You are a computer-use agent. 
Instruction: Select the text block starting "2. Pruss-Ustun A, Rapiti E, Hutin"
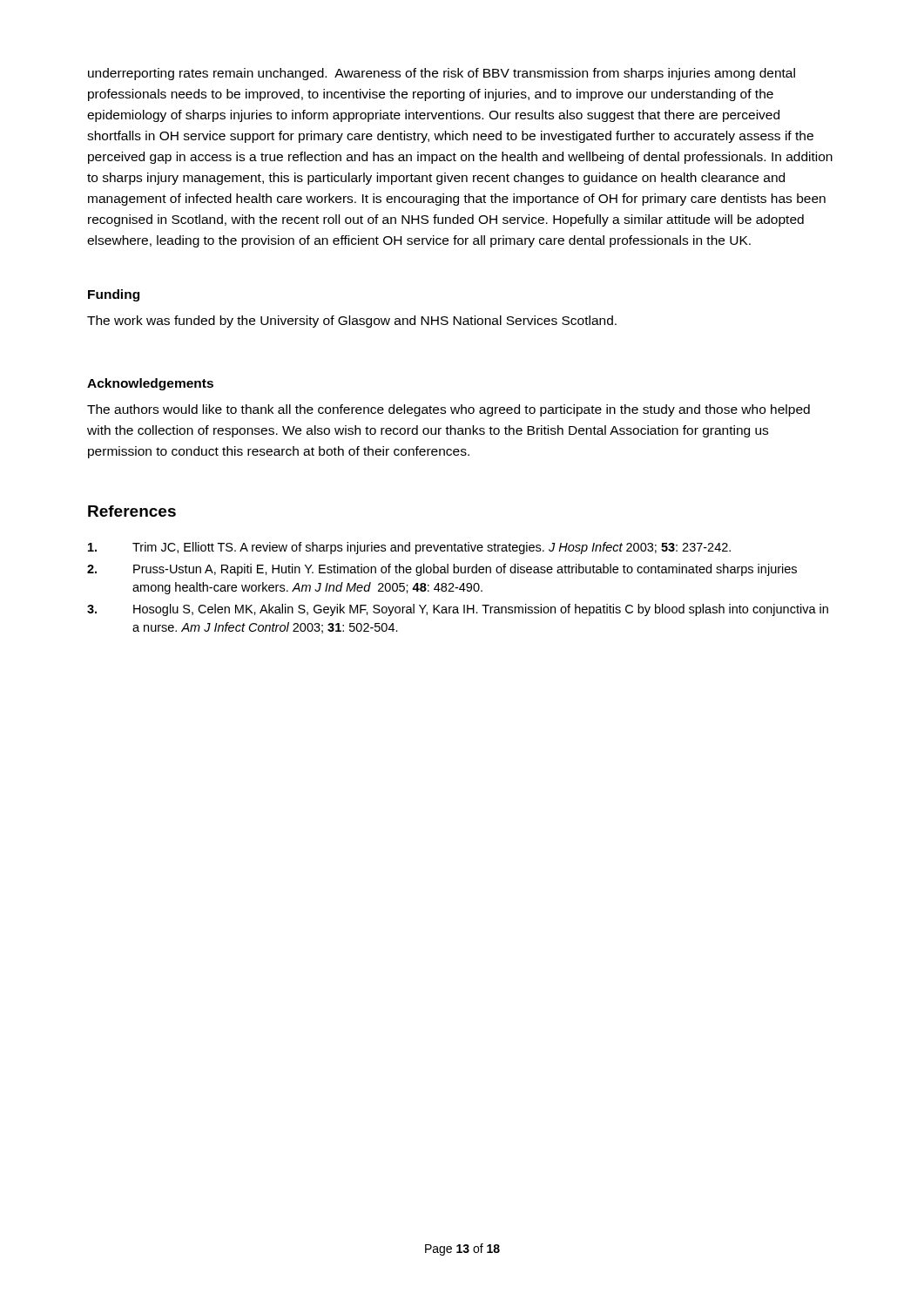(x=462, y=578)
